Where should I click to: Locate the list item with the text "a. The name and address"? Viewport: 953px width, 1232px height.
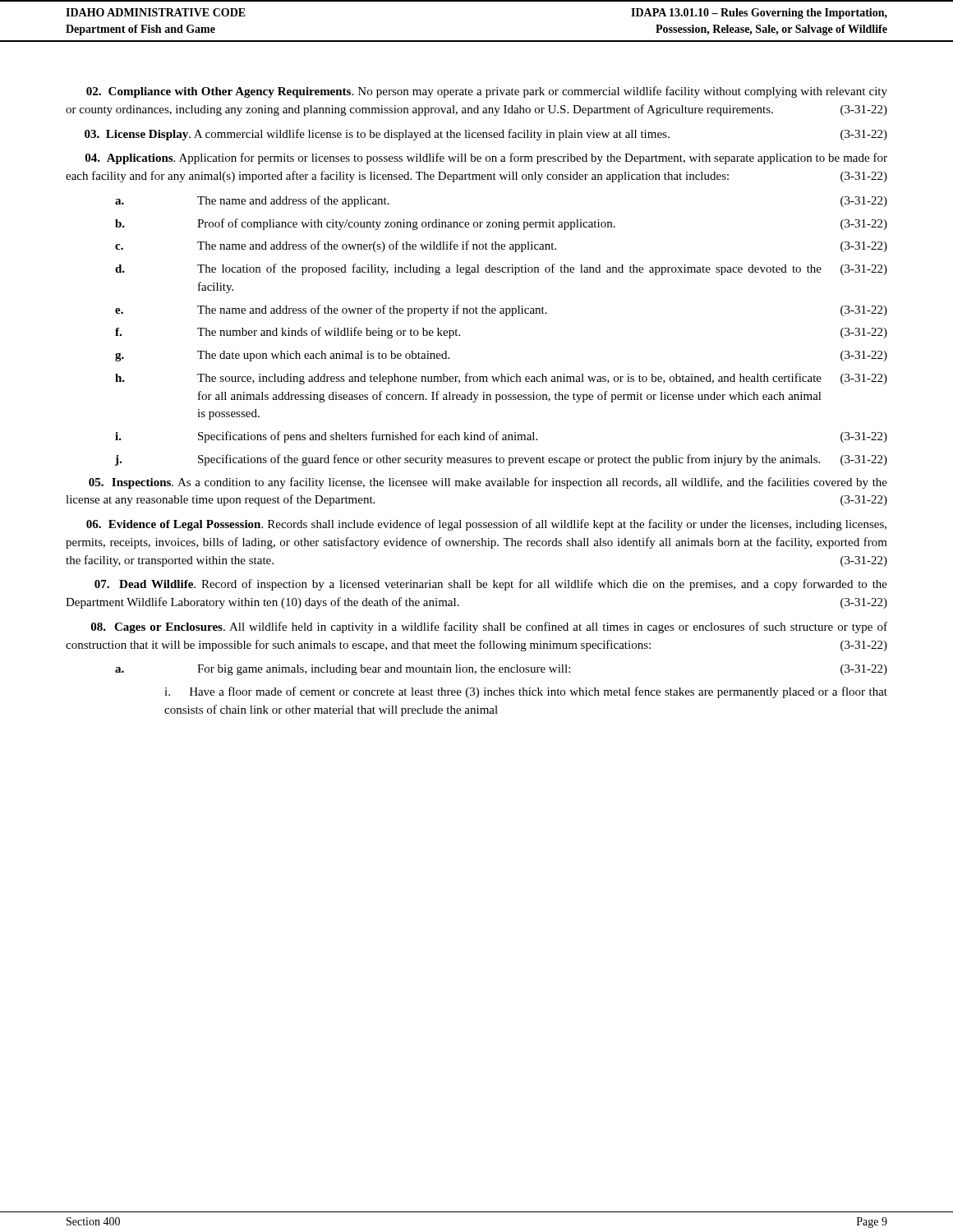(x=118, y=202)
